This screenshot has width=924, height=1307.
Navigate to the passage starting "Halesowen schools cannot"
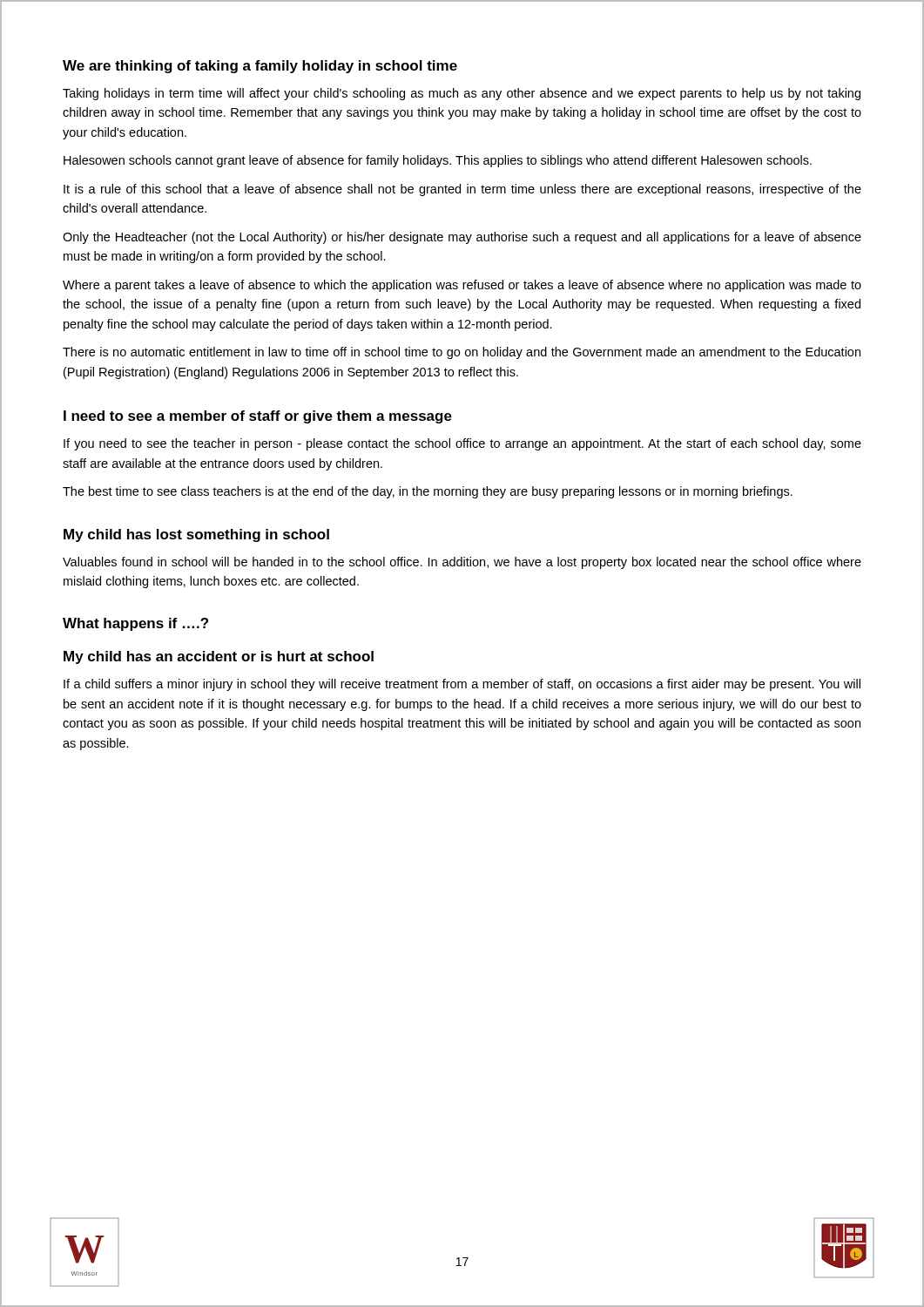[x=438, y=161]
